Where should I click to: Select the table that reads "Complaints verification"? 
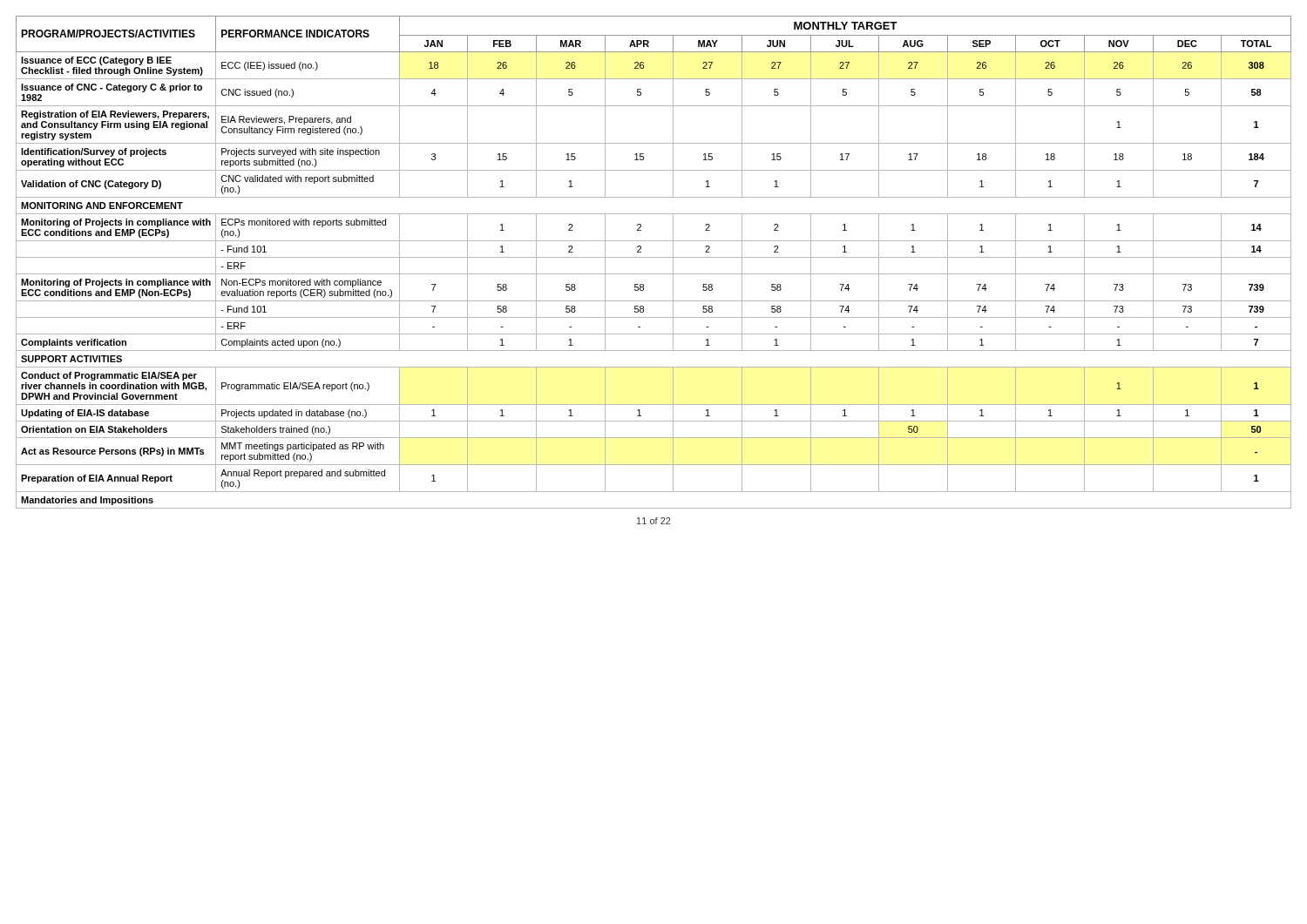coord(654,262)
